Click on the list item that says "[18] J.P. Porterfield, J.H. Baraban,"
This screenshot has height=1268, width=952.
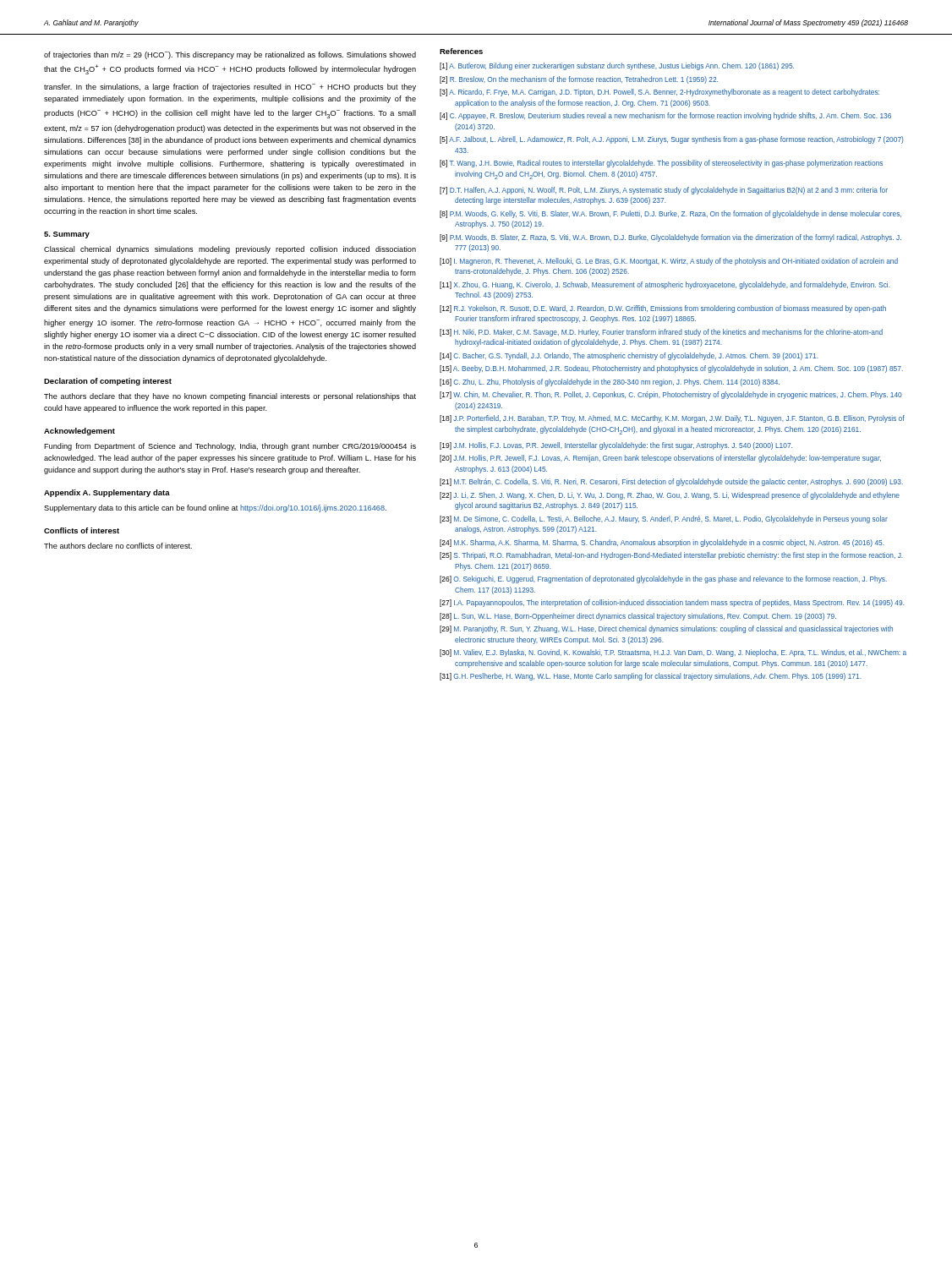pos(672,425)
